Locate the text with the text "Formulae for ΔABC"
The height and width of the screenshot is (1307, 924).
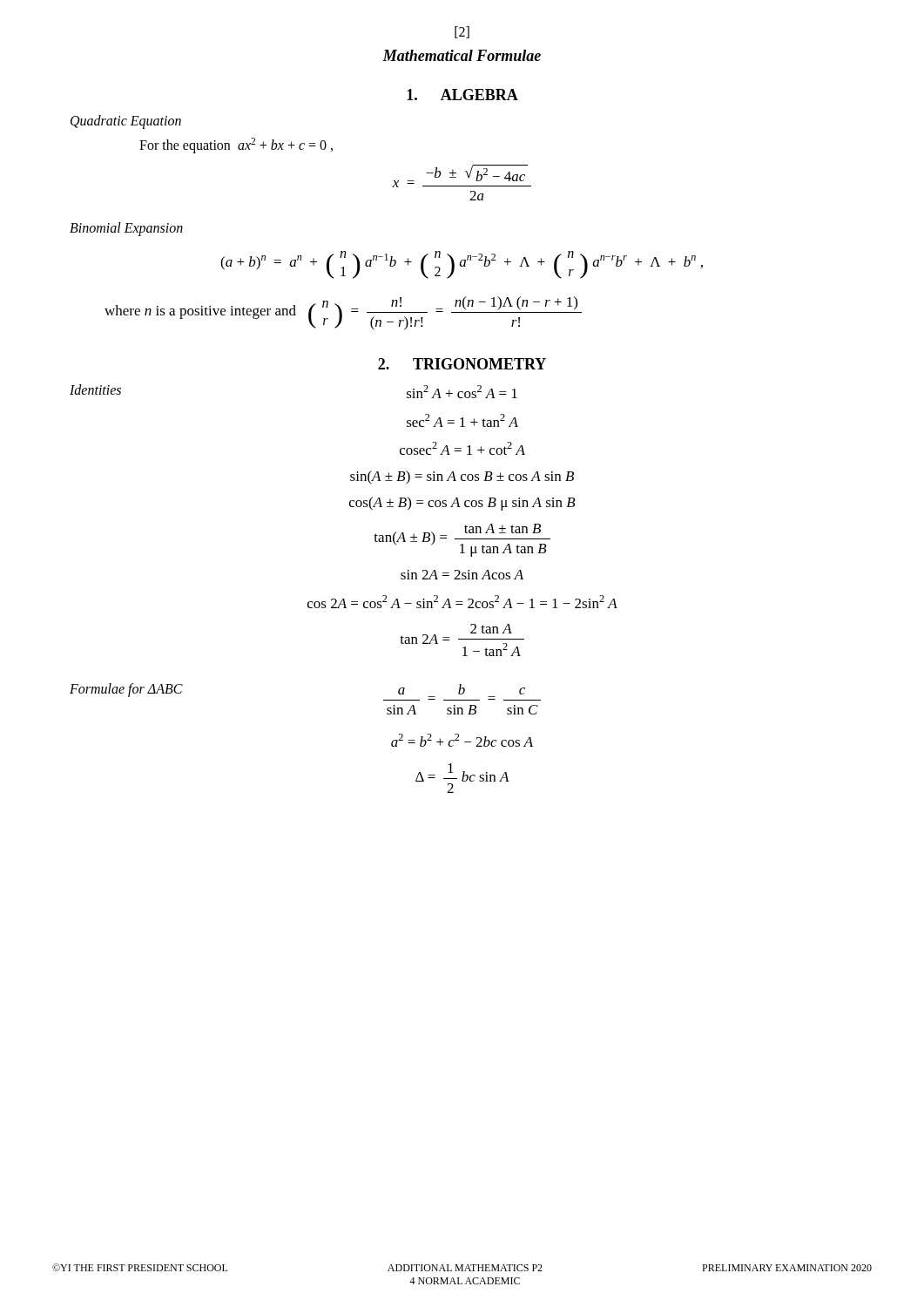pyautogui.click(x=126, y=689)
